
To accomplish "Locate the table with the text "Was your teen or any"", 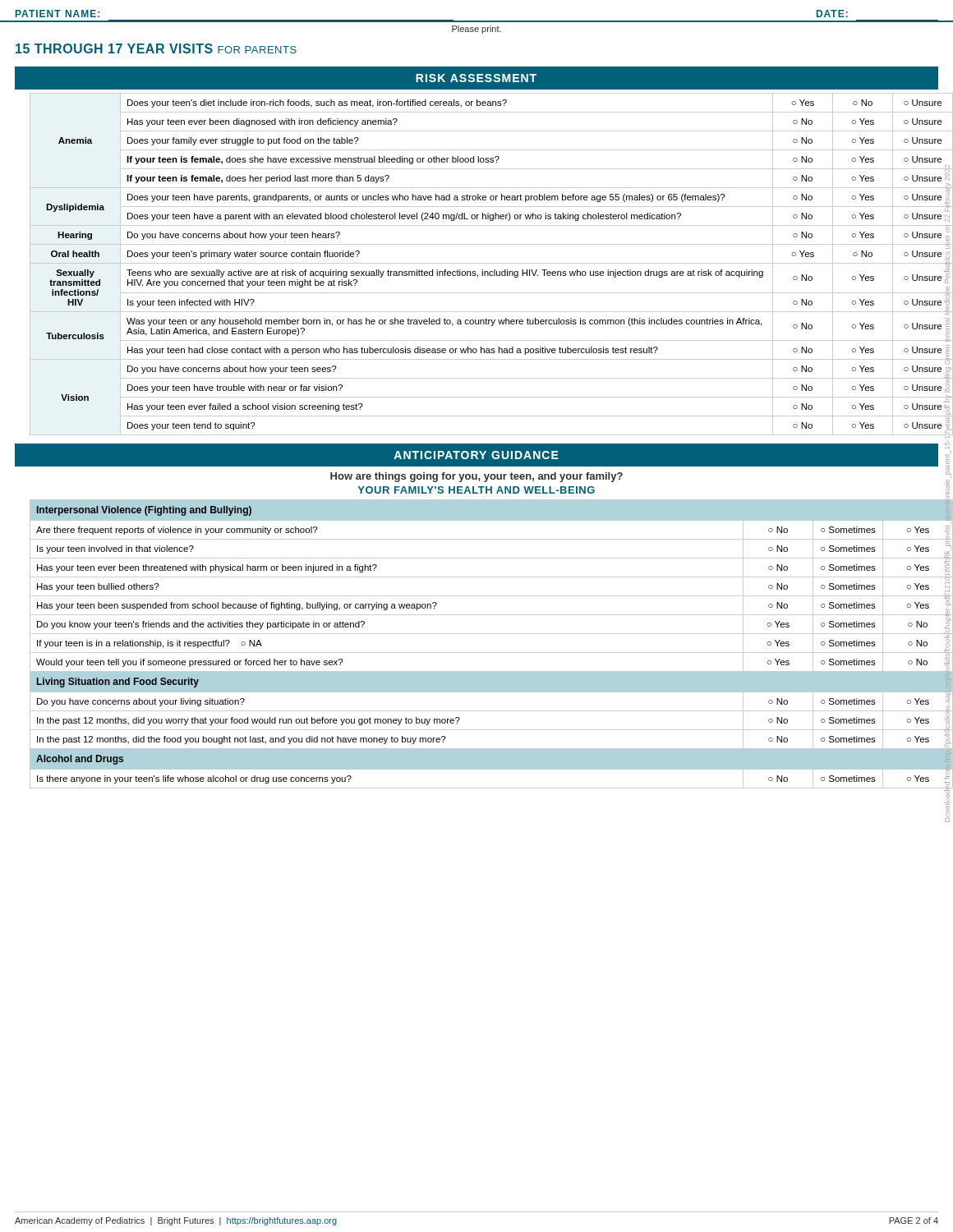I will pyautogui.click(x=476, y=264).
